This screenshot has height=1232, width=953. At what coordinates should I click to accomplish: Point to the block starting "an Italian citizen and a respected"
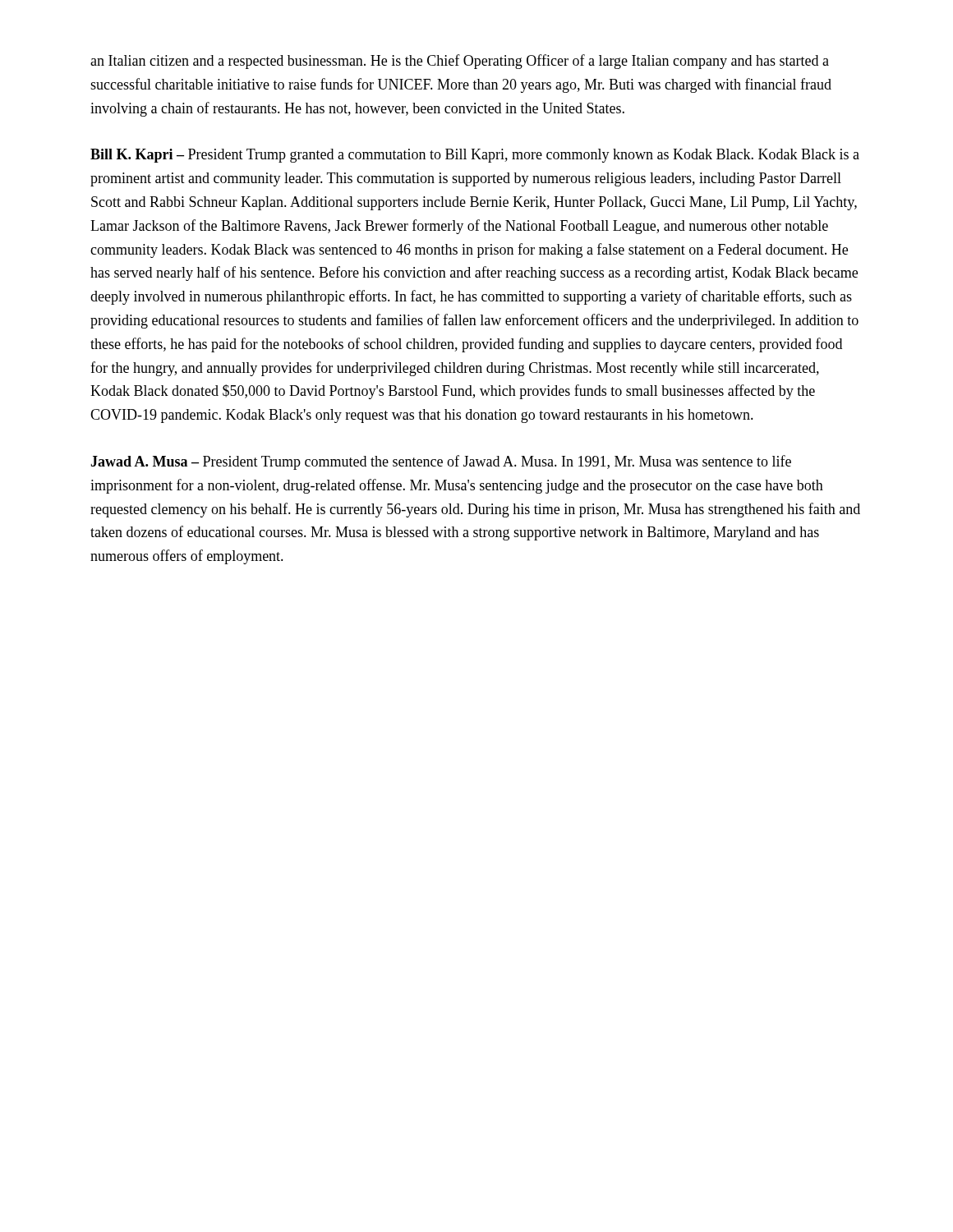point(461,84)
